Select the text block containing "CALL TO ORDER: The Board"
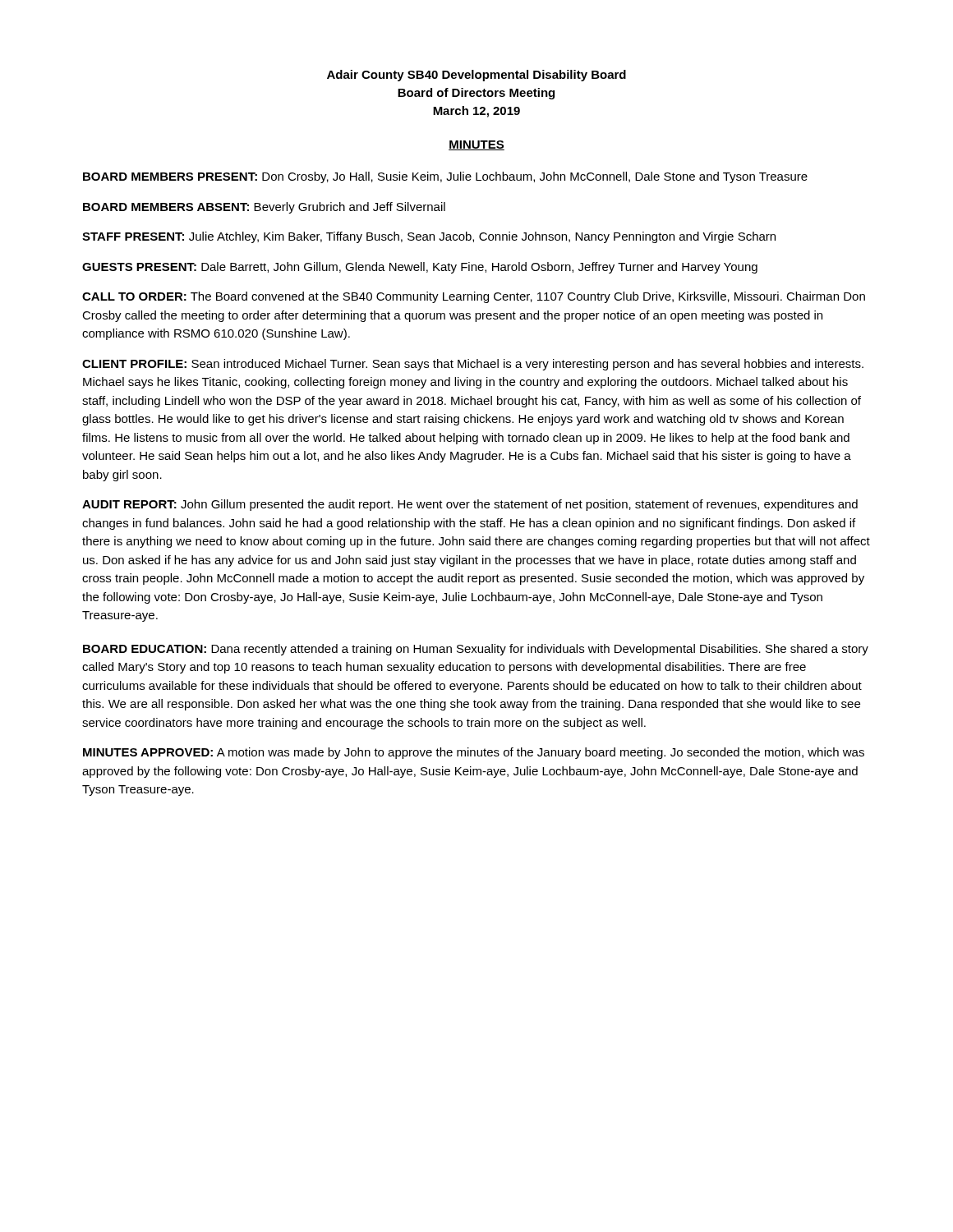The height and width of the screenshot is (1232, 953). (476, 315)
